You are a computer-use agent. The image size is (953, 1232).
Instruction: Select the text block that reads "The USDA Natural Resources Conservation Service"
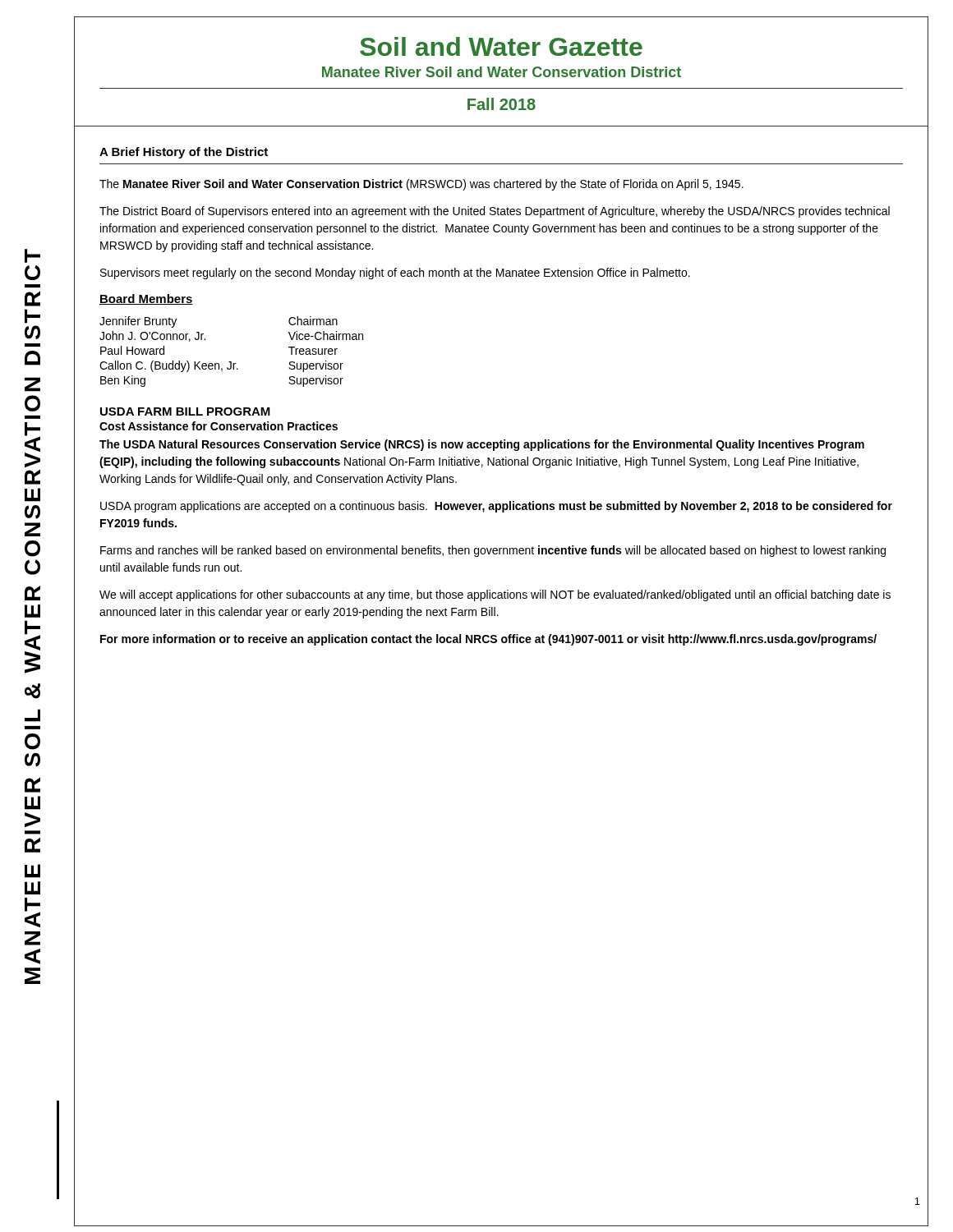click(x=482, y=462)
